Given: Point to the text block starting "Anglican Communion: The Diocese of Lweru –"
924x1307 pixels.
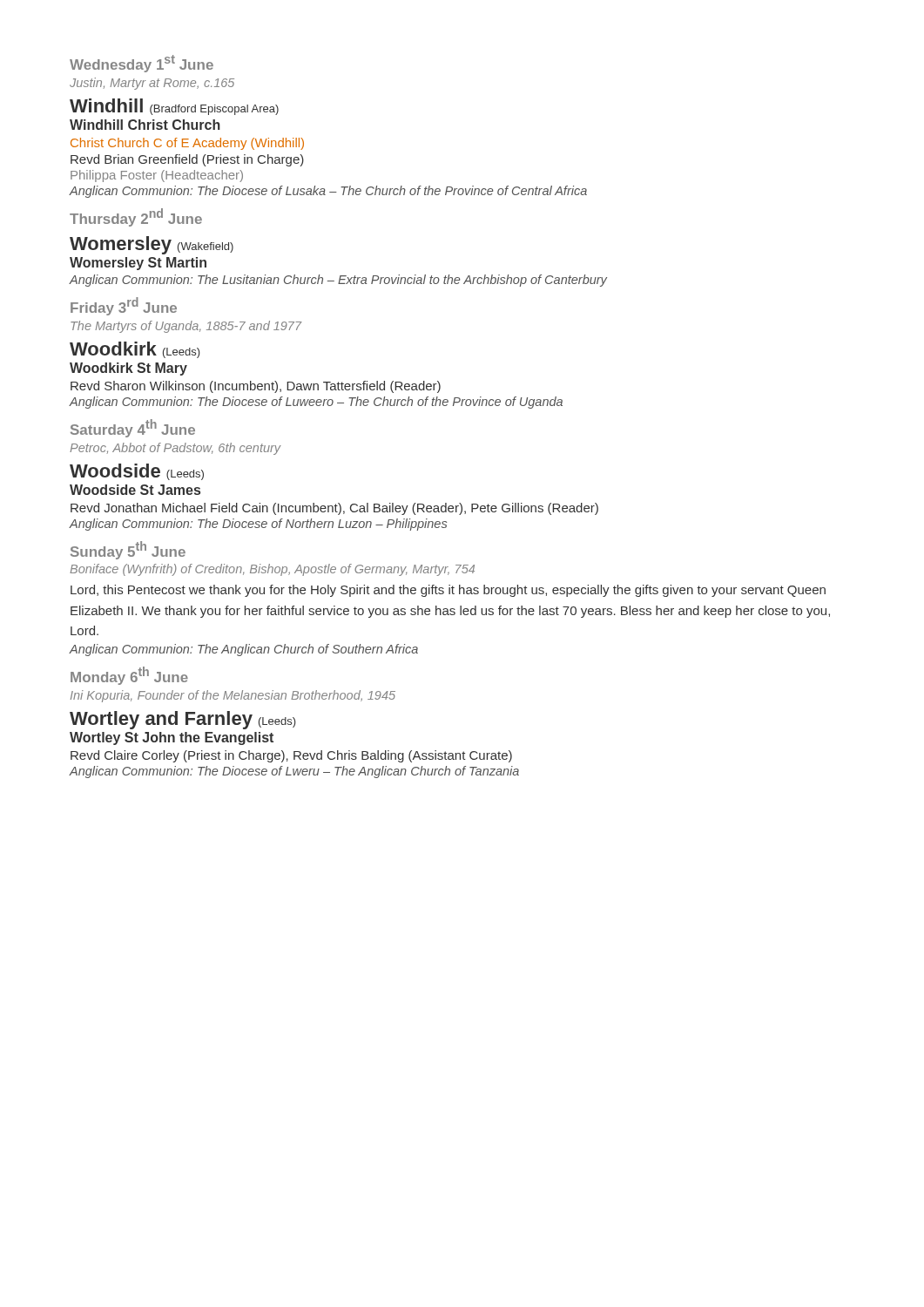Looking at the screenshot, I should point(295,771).
